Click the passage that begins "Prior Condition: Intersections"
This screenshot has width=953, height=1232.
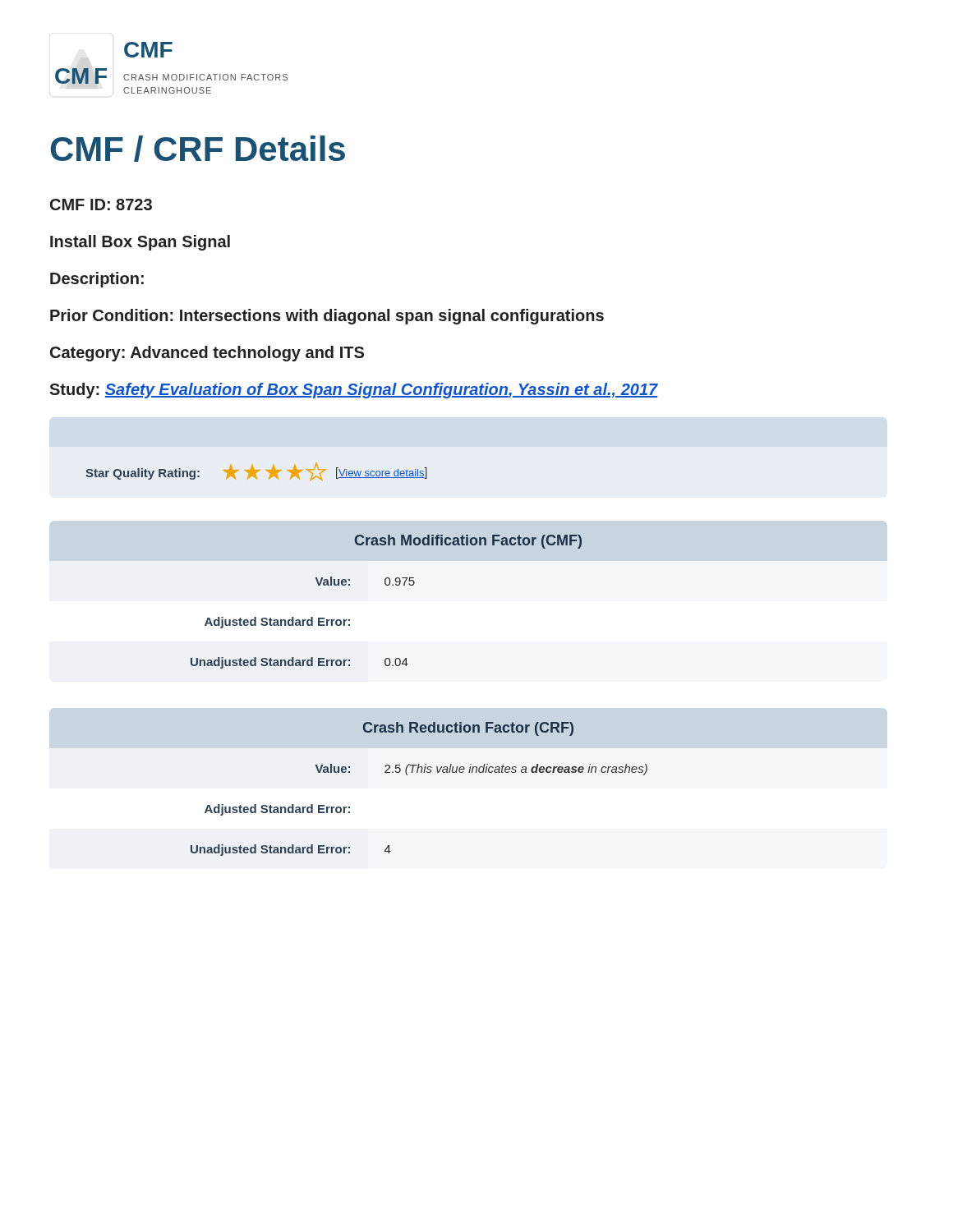coord(468,316)
